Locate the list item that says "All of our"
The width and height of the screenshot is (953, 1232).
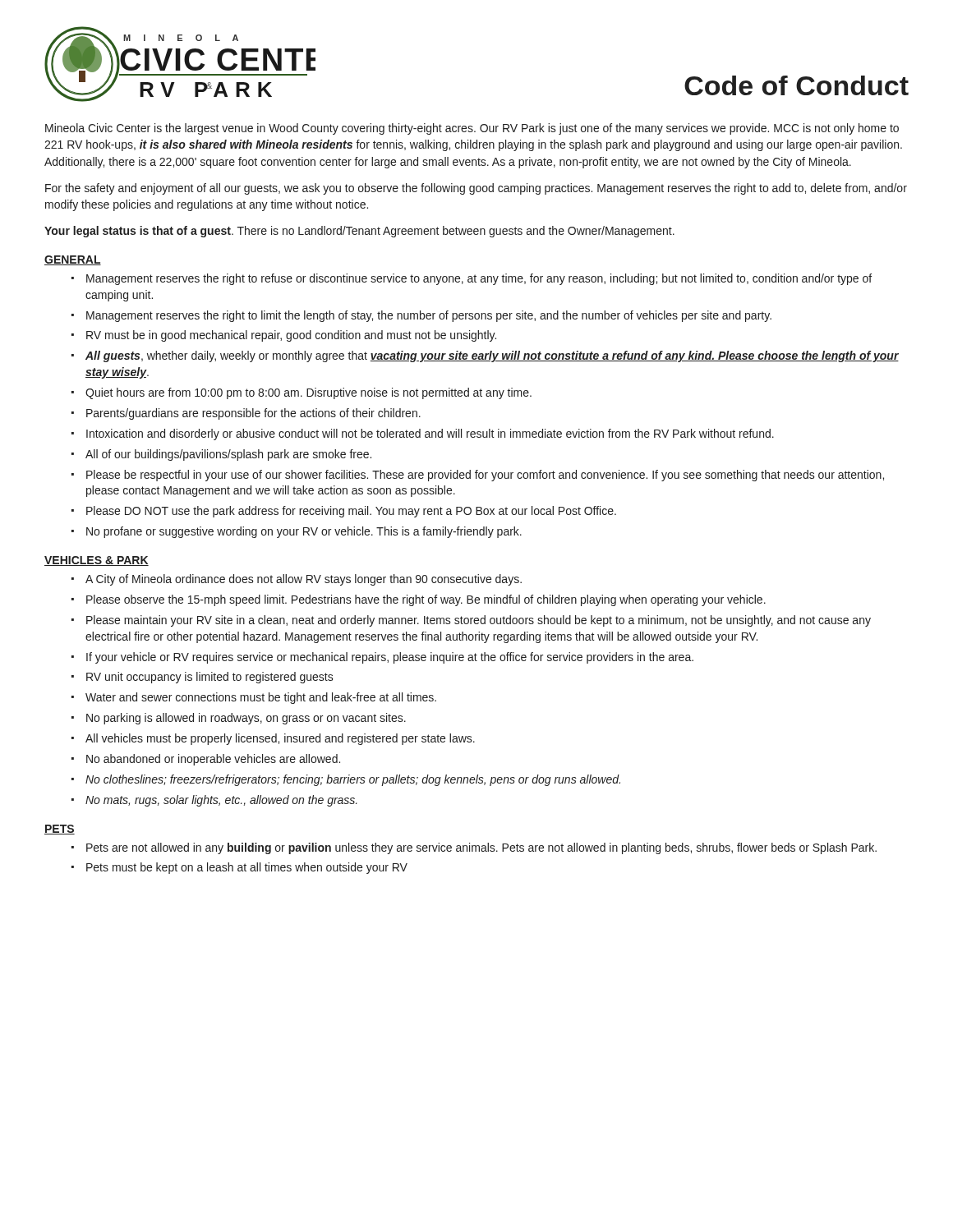click(x=229, y=454)
